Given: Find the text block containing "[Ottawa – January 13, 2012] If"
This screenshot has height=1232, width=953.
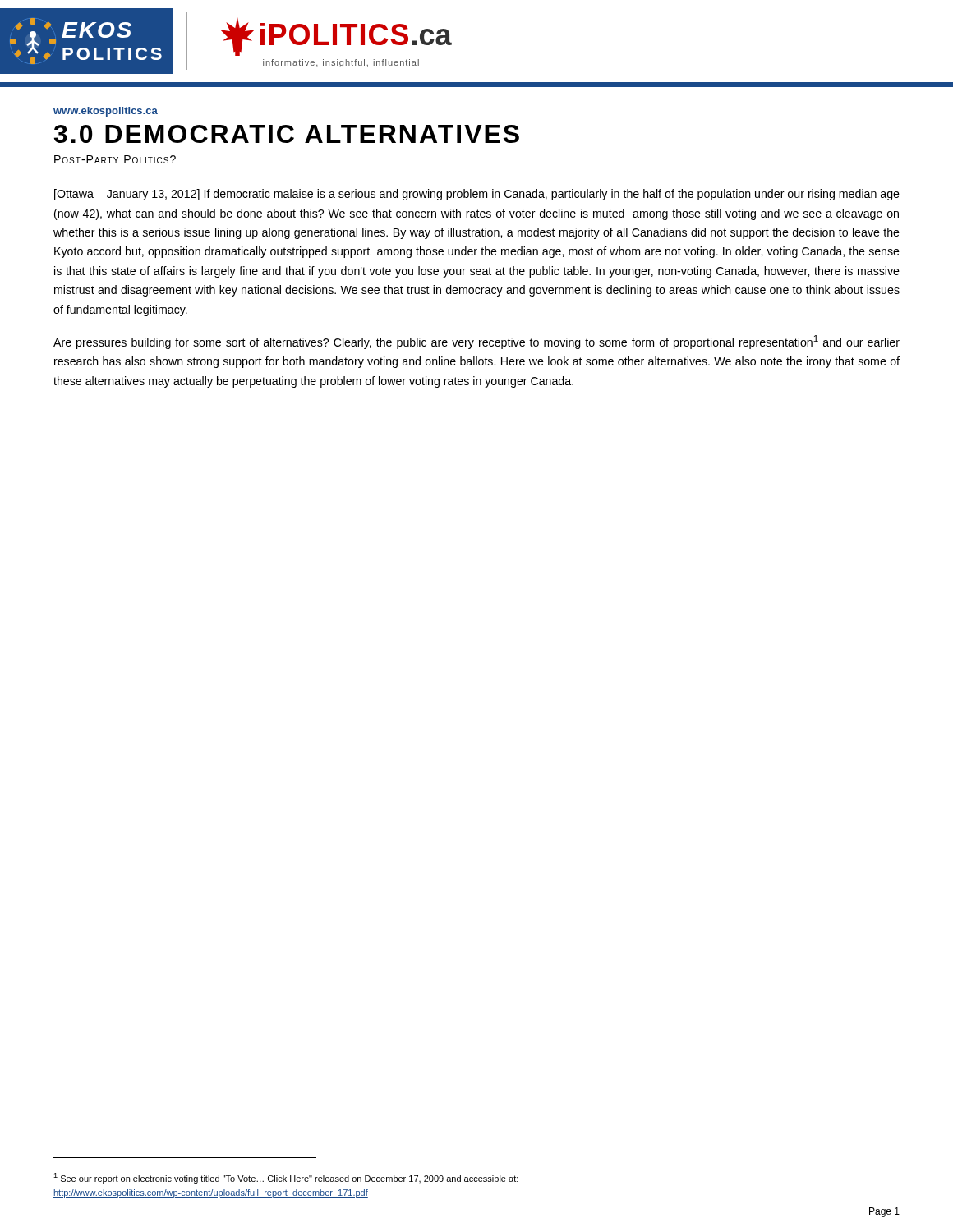Looking at the screenshot, I should [x=476, y=252].
